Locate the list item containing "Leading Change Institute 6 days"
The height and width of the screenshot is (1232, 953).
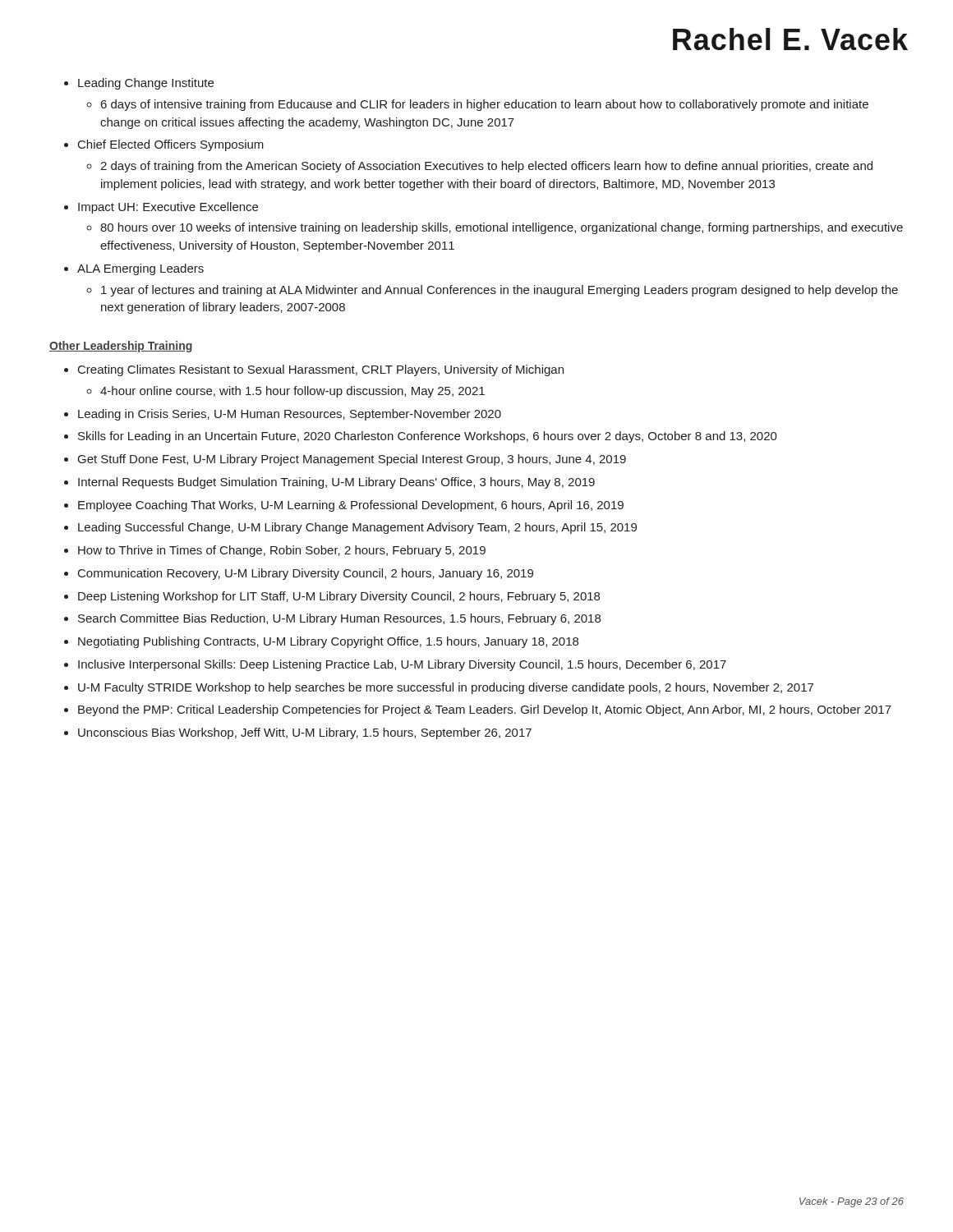(481, 102)
